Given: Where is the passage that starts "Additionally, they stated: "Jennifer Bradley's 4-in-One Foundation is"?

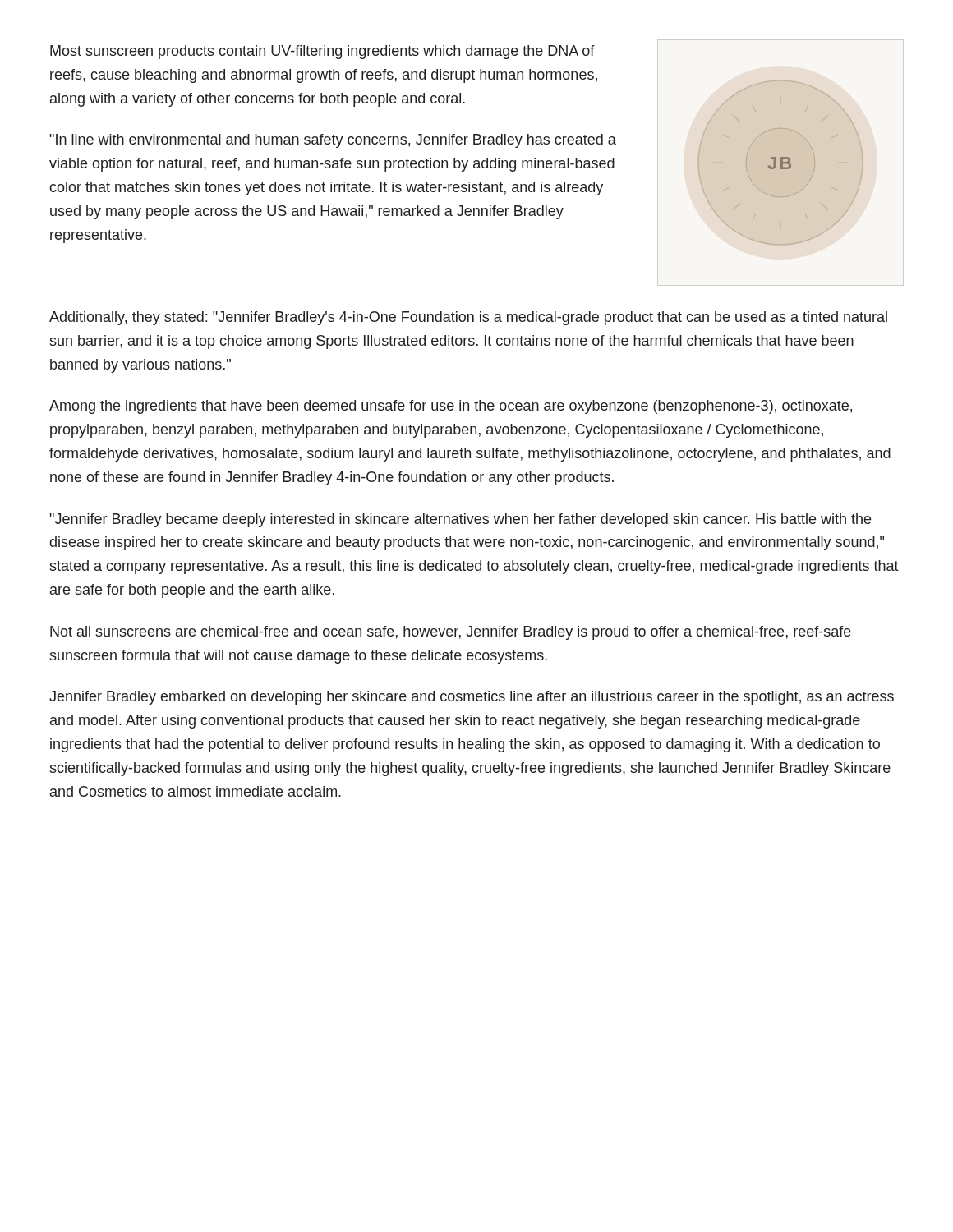Looking at the screenshot, I should (469, 341).
